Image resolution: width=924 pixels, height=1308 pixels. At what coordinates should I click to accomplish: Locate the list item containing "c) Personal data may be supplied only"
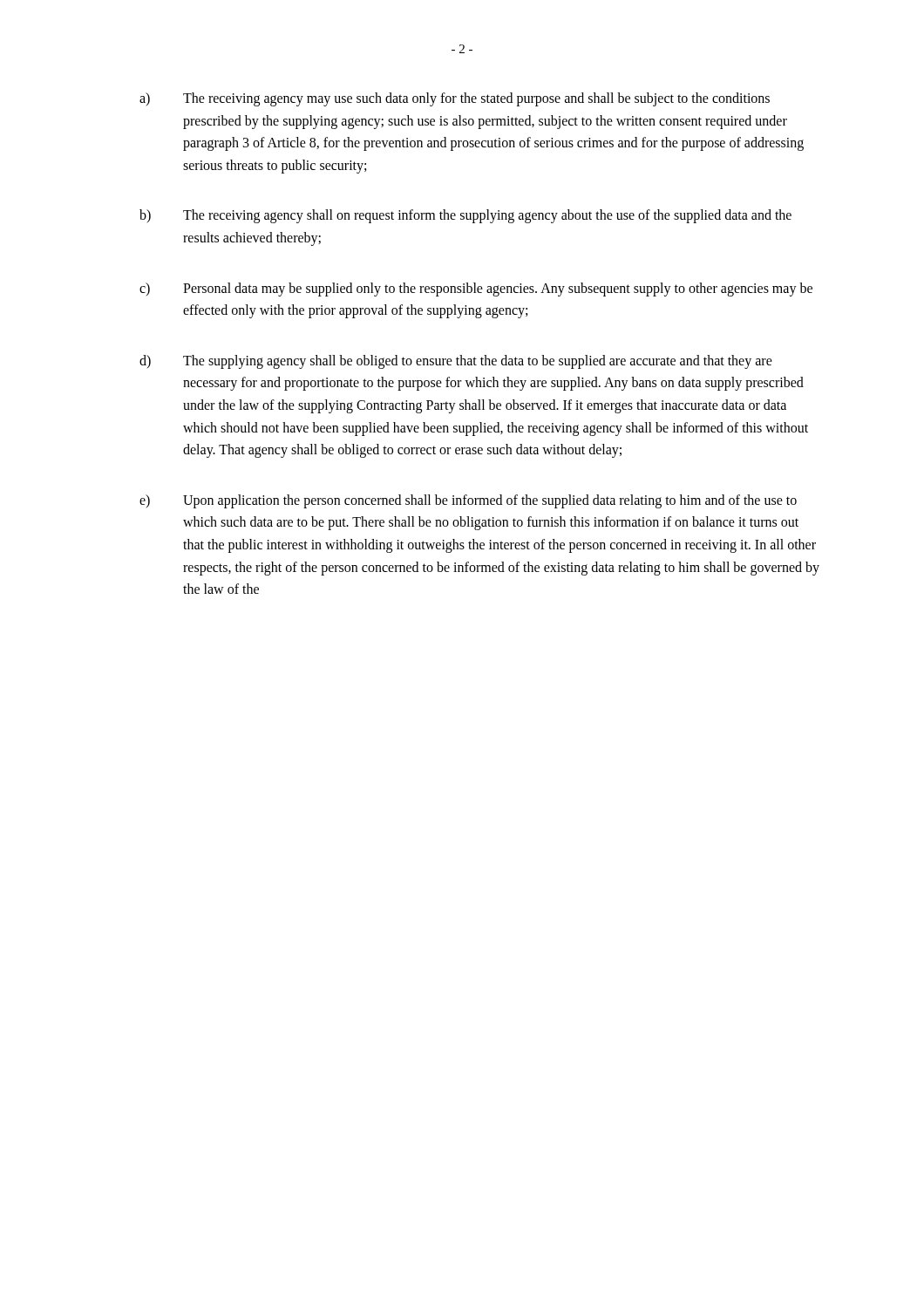(479, 299)
